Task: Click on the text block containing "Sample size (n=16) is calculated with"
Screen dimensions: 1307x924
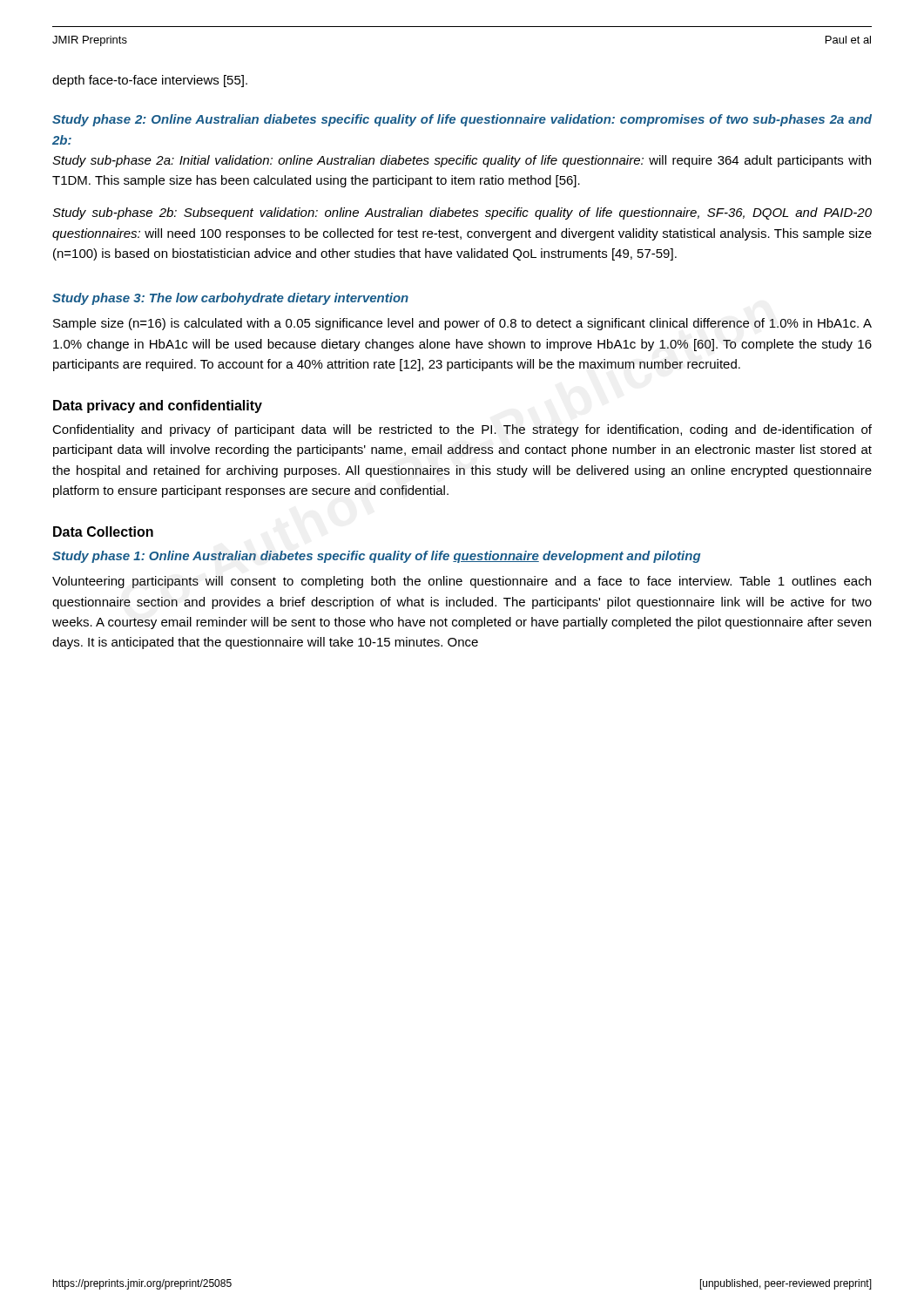Action: (x=462, y=343)
